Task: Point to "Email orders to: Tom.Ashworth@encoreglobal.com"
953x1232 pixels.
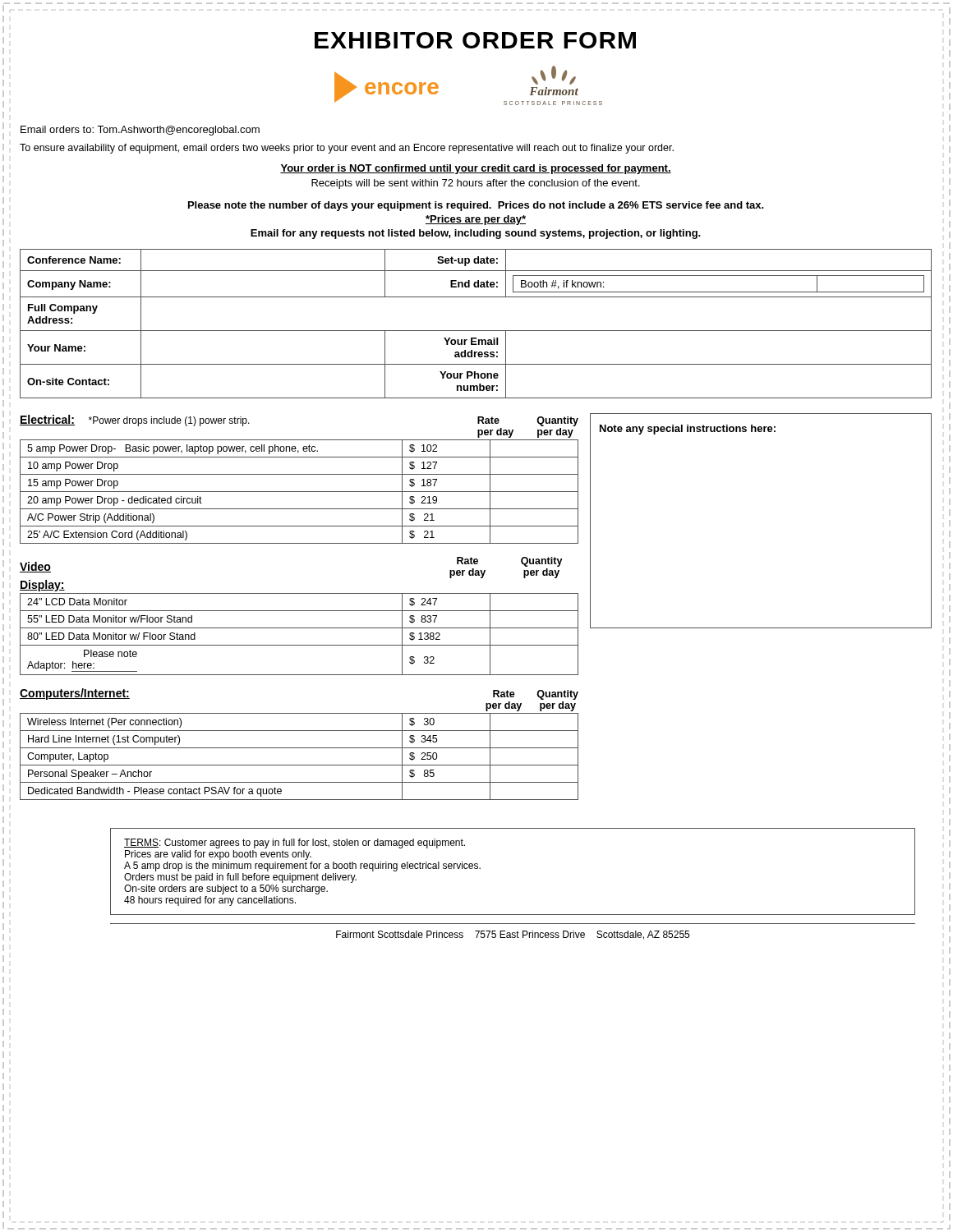Action: click(x=140, y=129)
